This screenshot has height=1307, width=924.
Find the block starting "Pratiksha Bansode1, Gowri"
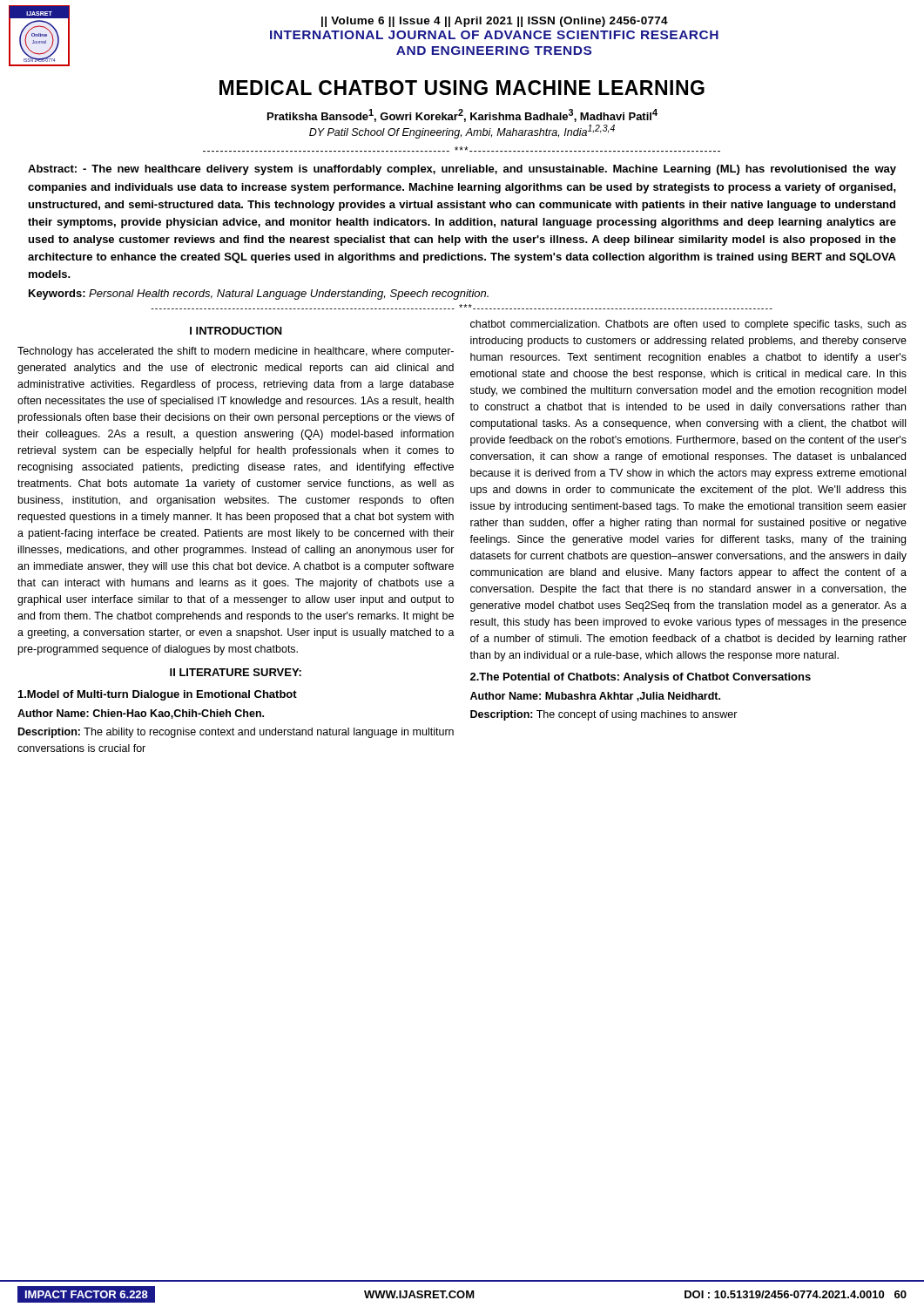(x=462, y=115)
